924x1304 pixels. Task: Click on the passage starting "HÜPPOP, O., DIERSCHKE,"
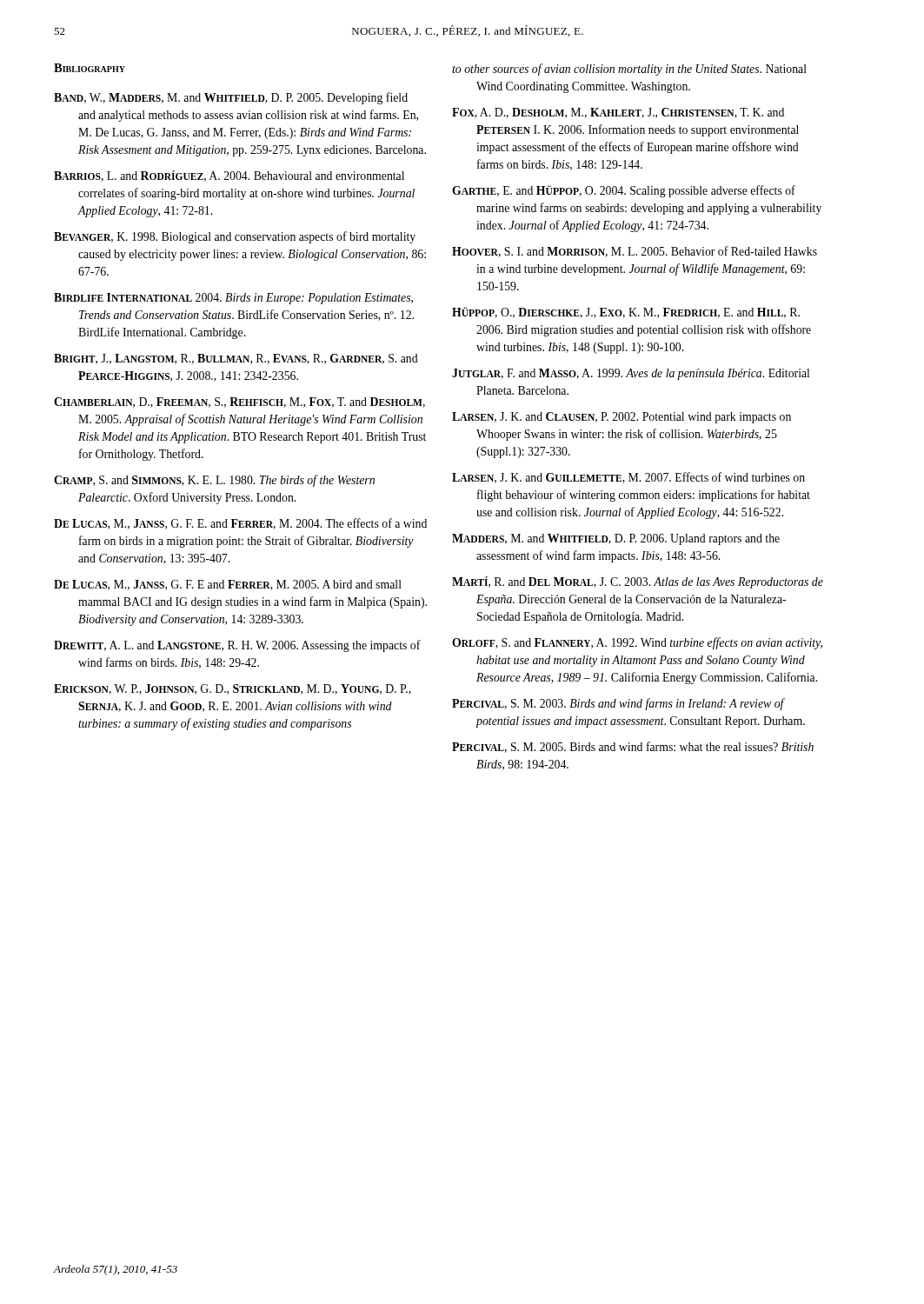(632, 330)
